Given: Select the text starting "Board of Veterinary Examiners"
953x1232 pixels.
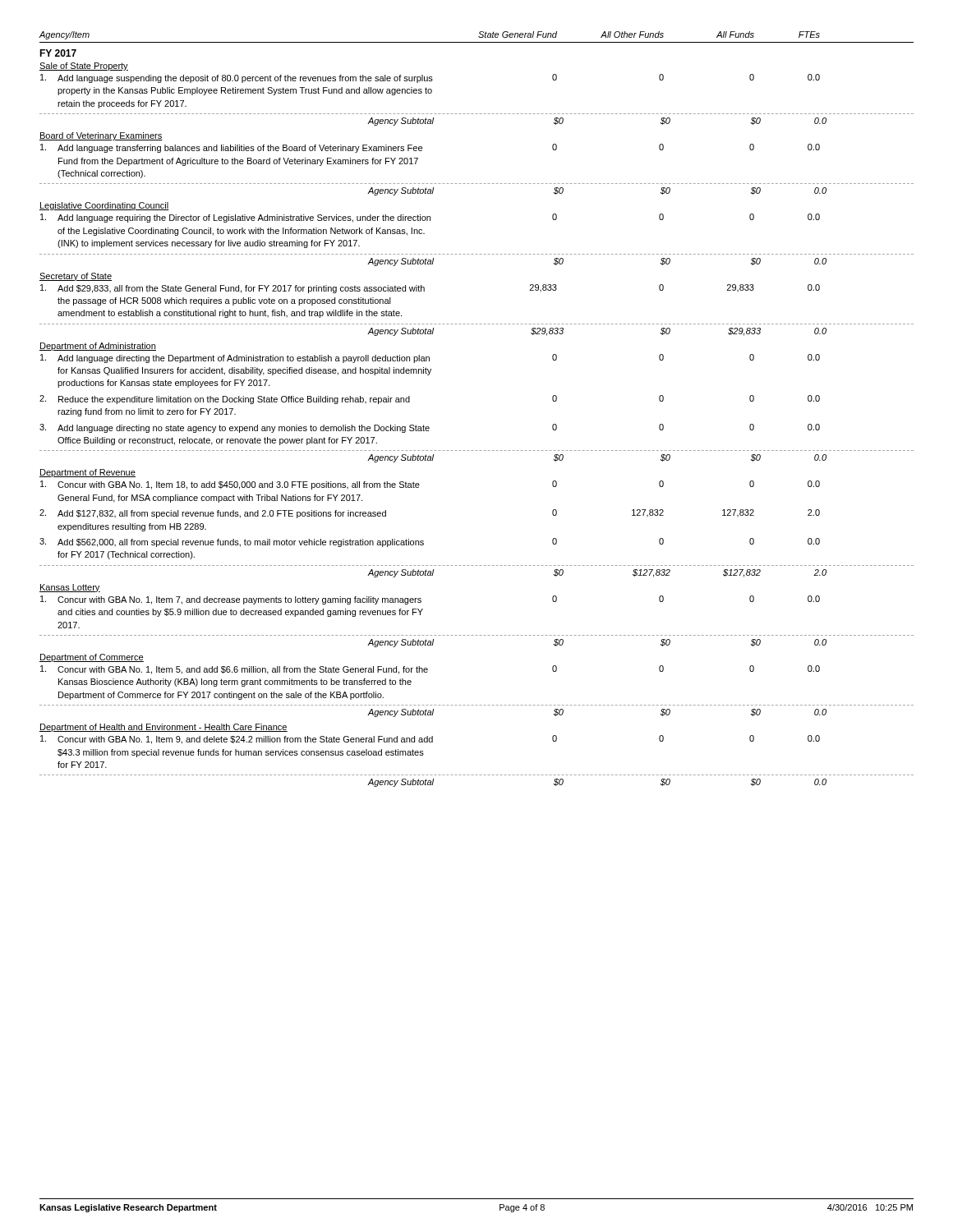Looking at the screenshot, I should (x=101, y=136).
